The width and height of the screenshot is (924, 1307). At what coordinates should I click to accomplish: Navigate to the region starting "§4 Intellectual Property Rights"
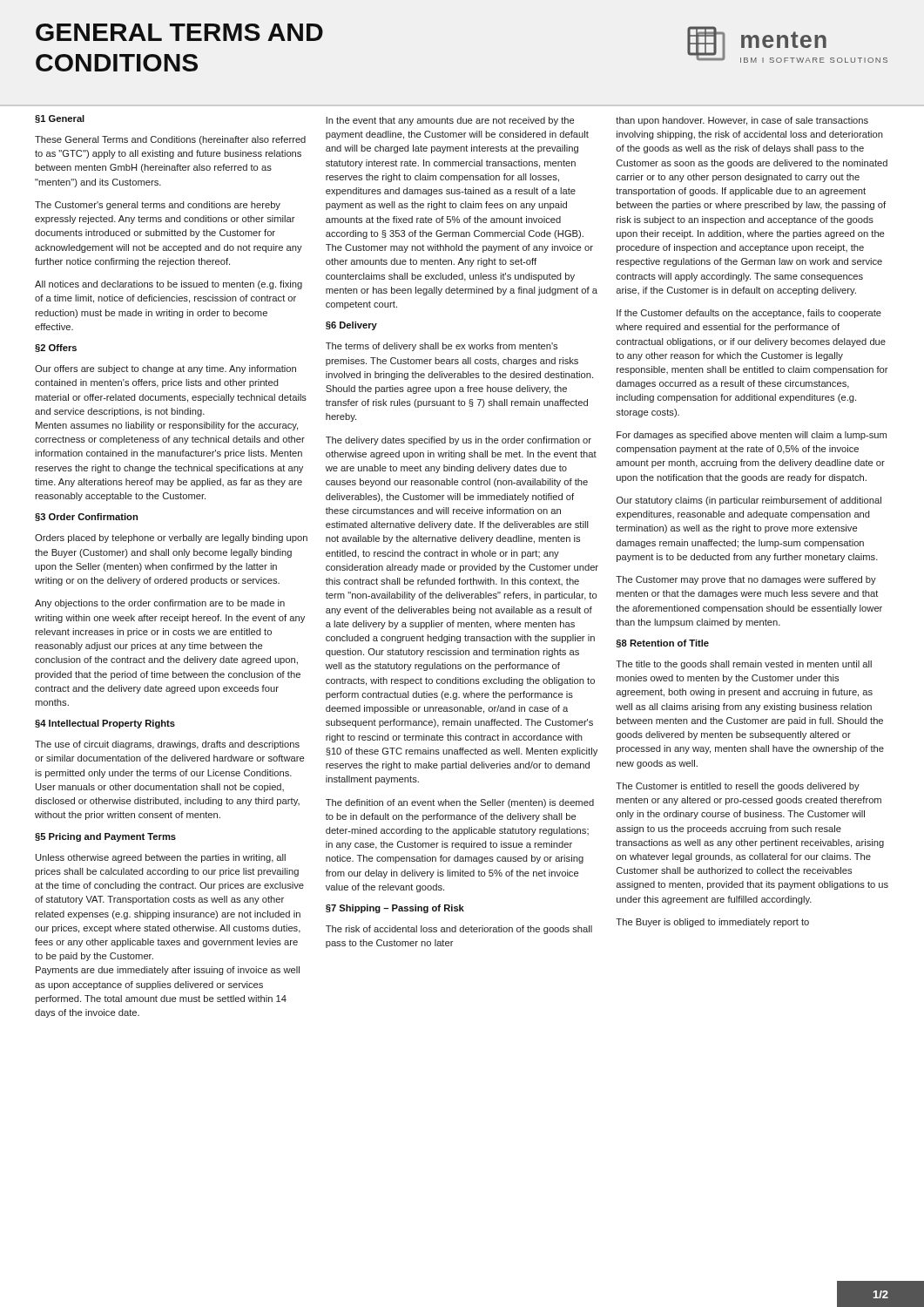(171, 723)
